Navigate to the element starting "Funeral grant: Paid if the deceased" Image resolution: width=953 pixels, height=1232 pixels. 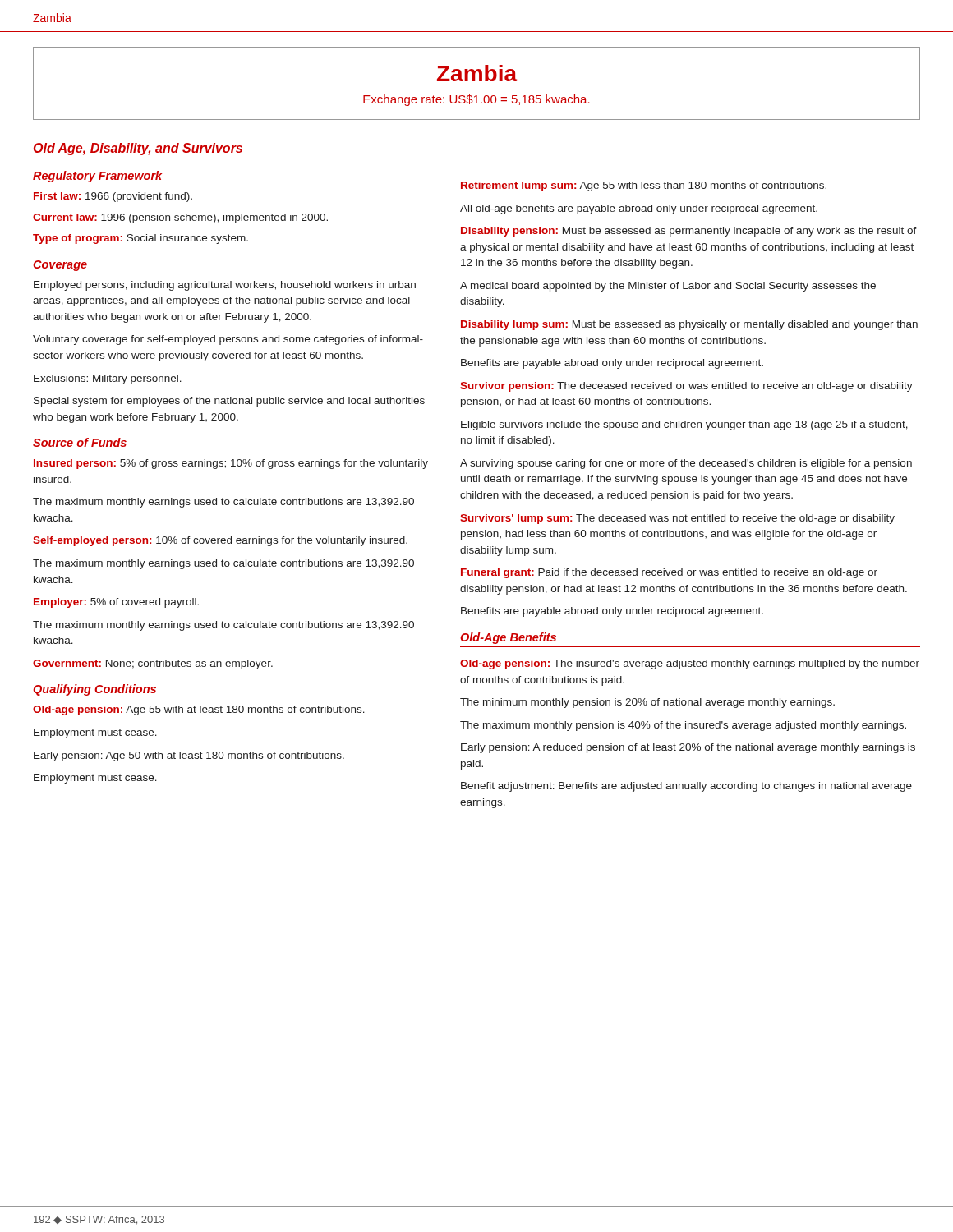point(684,580)
